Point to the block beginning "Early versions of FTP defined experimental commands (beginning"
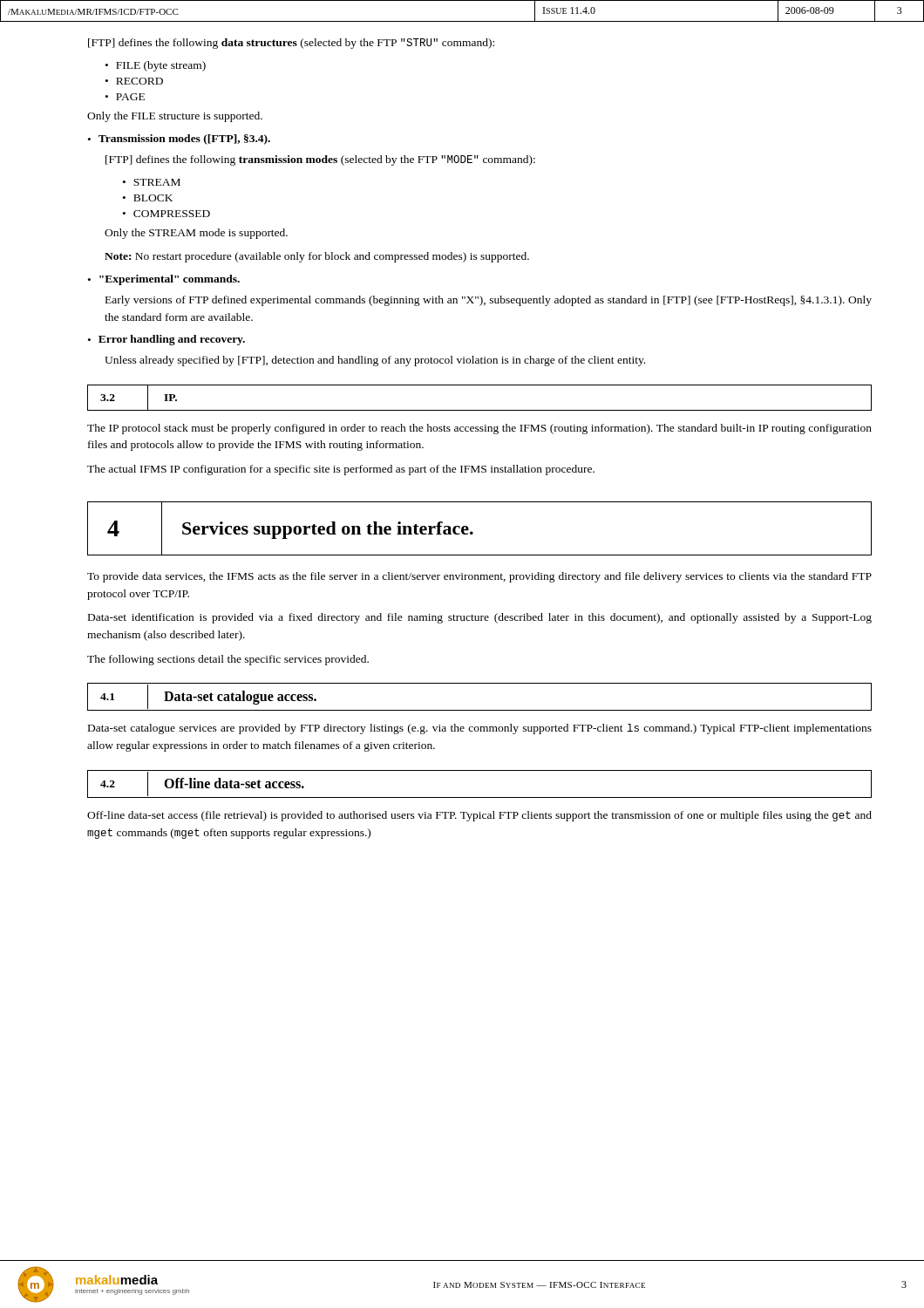Screen dimensions: 1308x924 [x=488, y=308]
